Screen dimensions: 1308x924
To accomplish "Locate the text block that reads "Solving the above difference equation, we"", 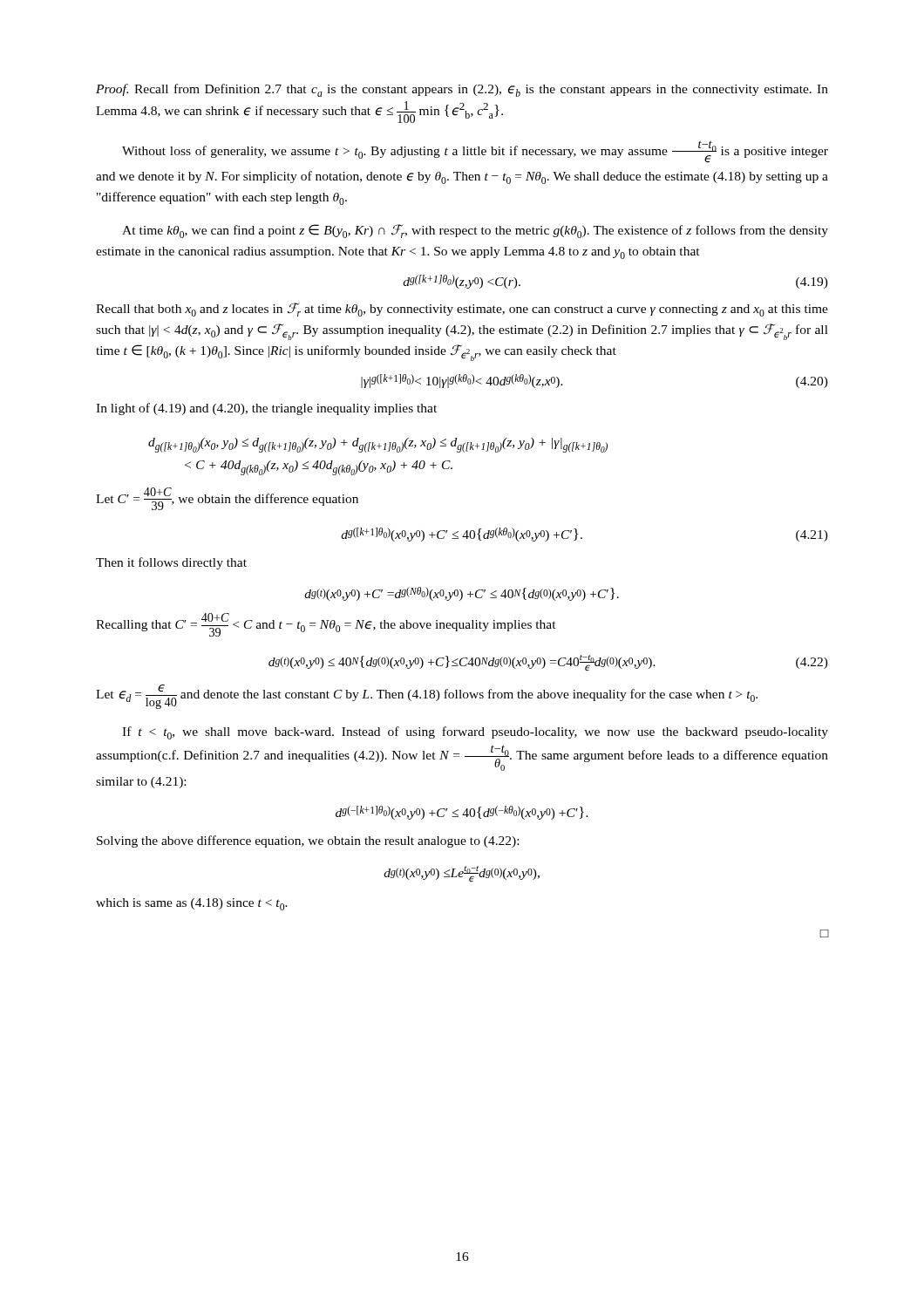I will pos(308,840).
